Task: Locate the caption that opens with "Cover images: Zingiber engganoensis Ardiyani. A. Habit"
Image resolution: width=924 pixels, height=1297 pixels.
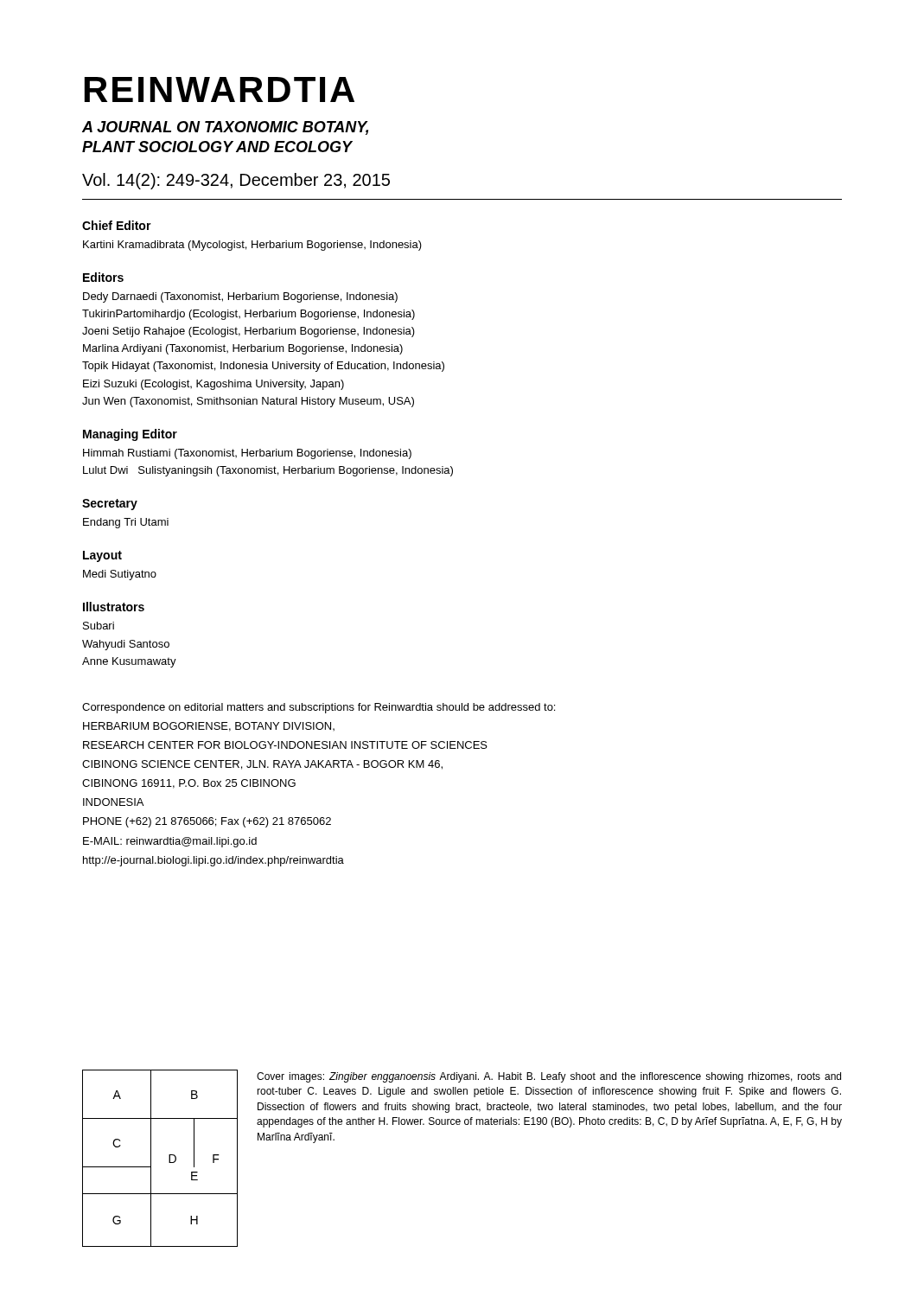Action: 549,1107
